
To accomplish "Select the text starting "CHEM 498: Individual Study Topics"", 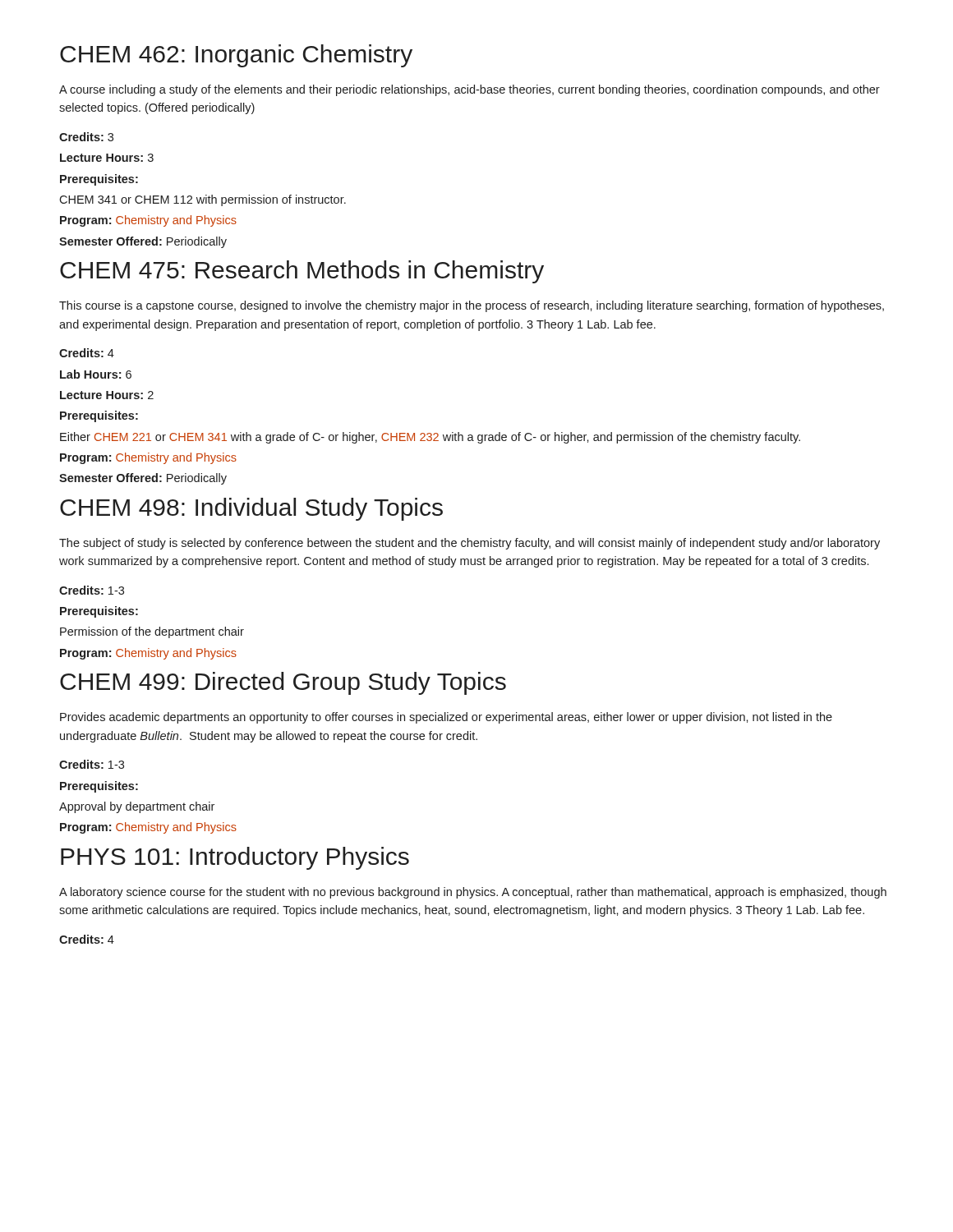I will tap(251, 509).
